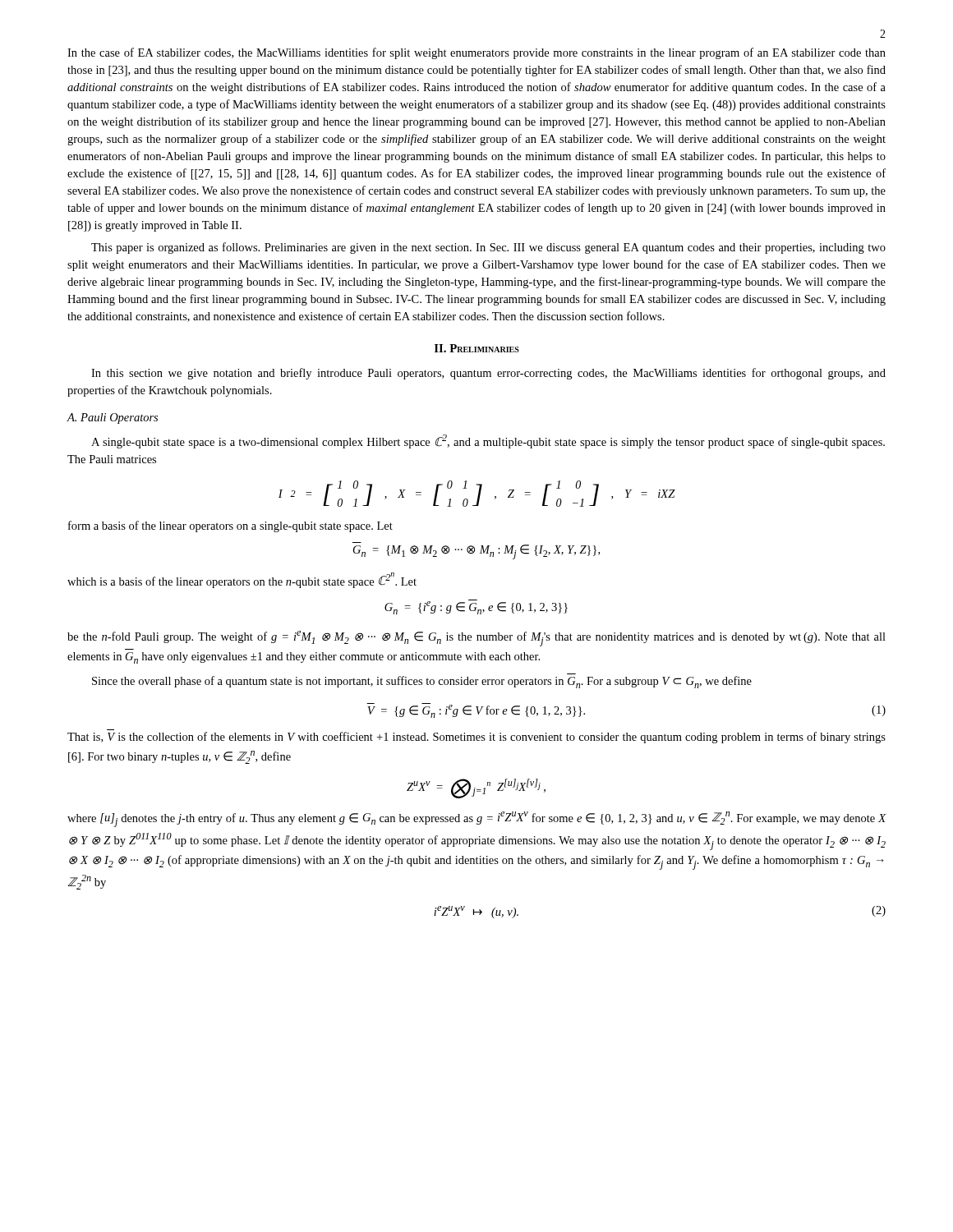The height and width of the screenshot is (1232, 953).
Task: Click on the text block with the text "In this section we give"
Action: coord(476,381)
